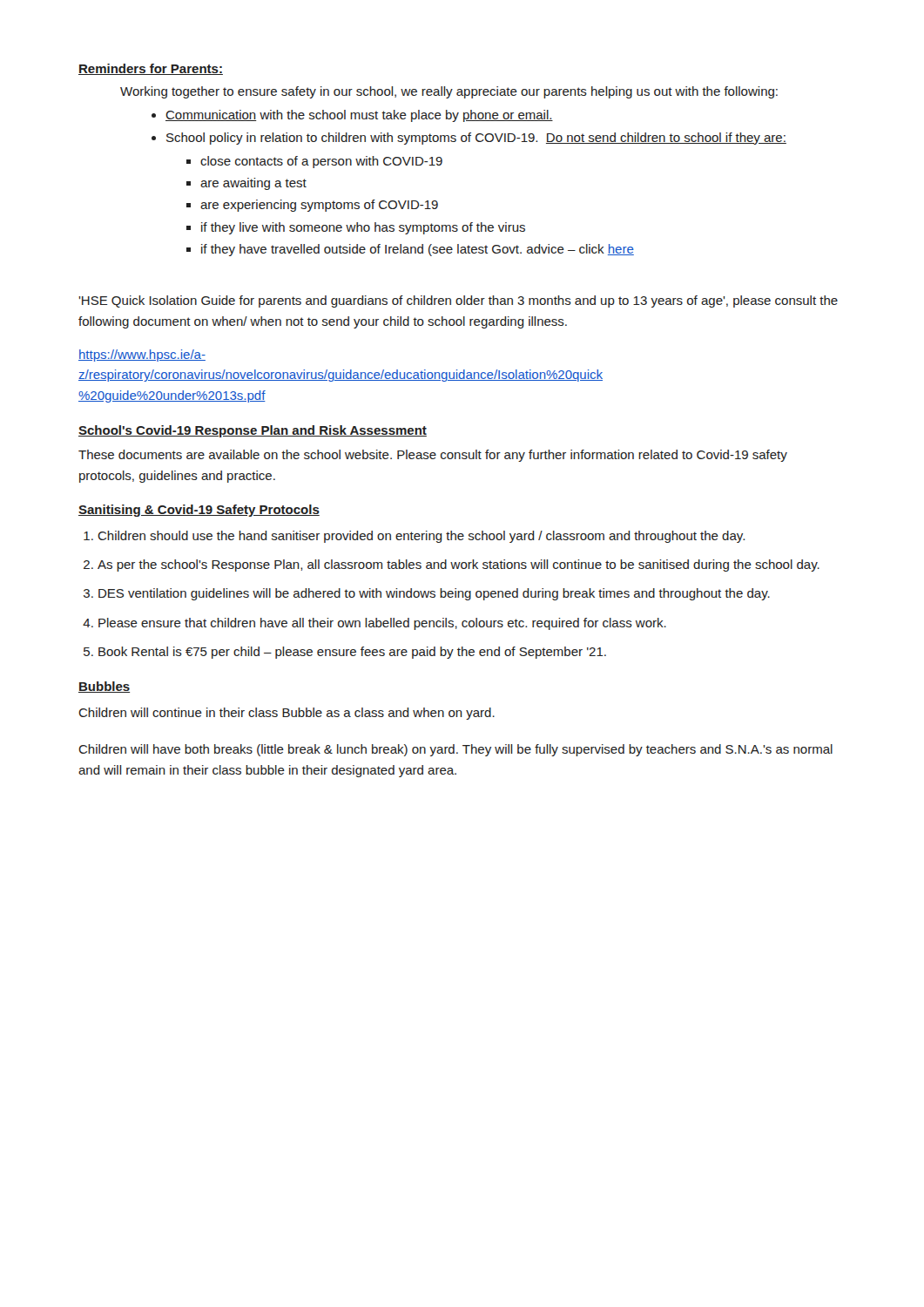Click the passage that begins "School policy in"
924x1307 pixels.
[x=476, y=139]
